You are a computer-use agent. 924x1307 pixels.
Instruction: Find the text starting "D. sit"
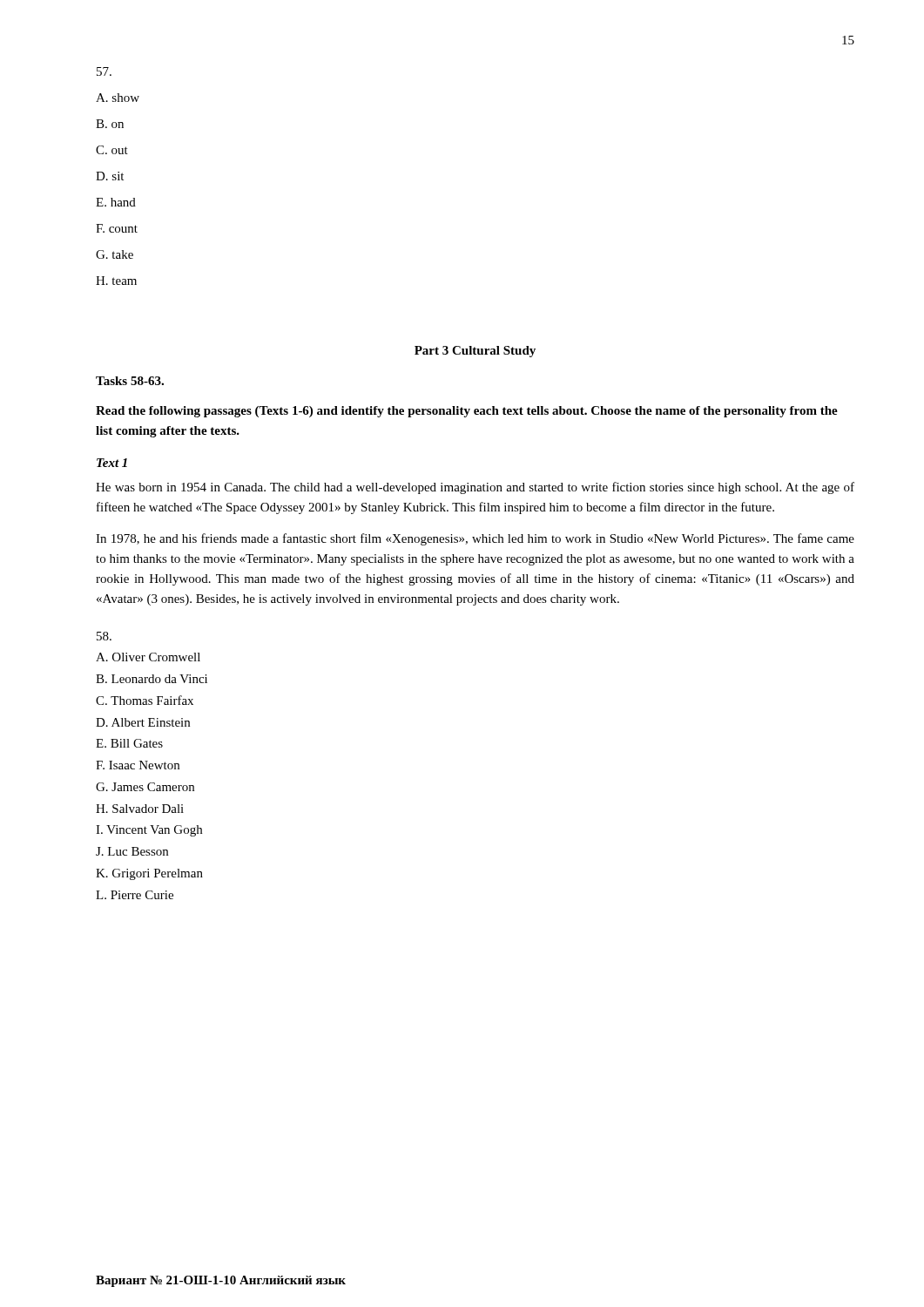tap(110, 176)
